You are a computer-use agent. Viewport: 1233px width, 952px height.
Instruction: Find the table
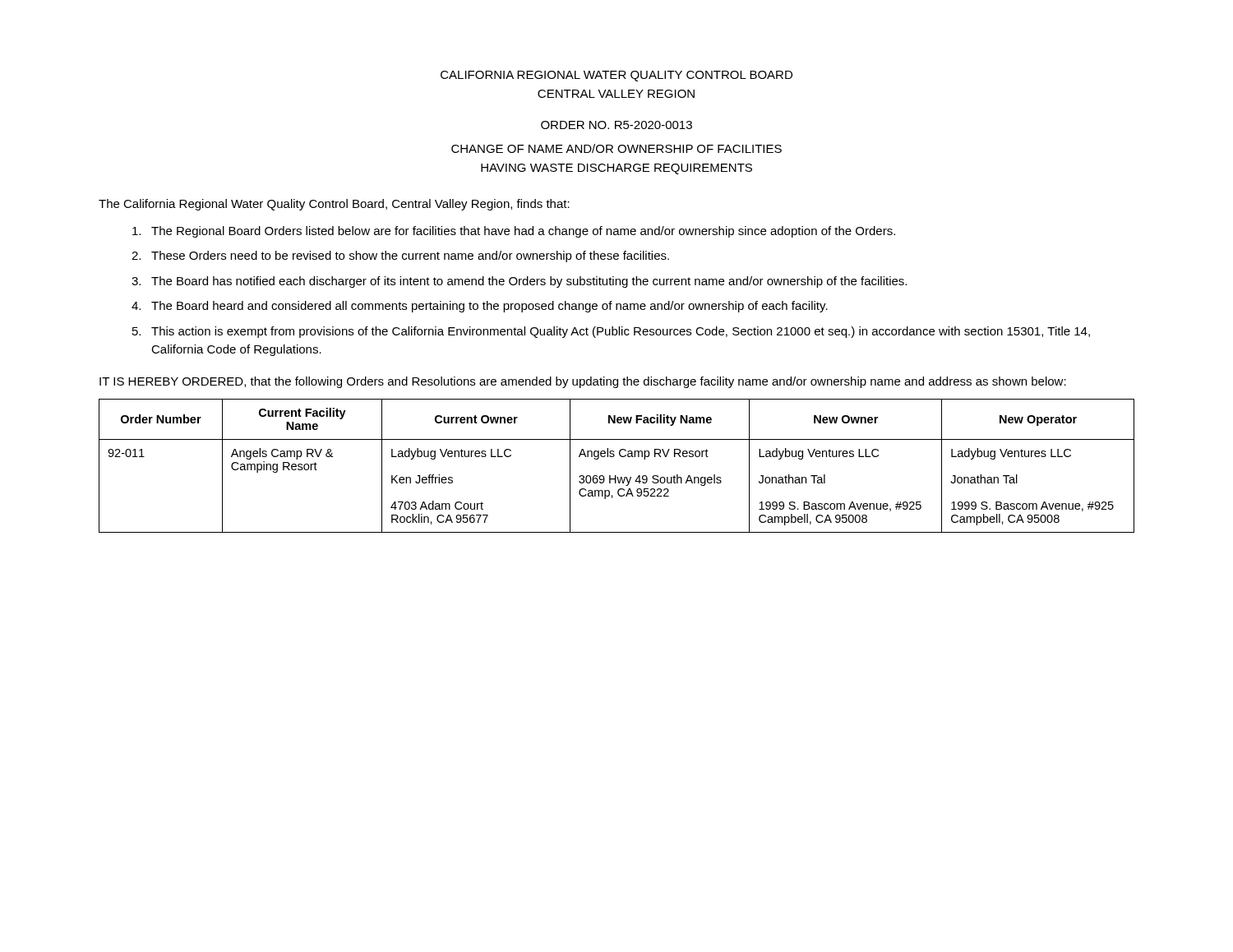click(x=616, y=466)
